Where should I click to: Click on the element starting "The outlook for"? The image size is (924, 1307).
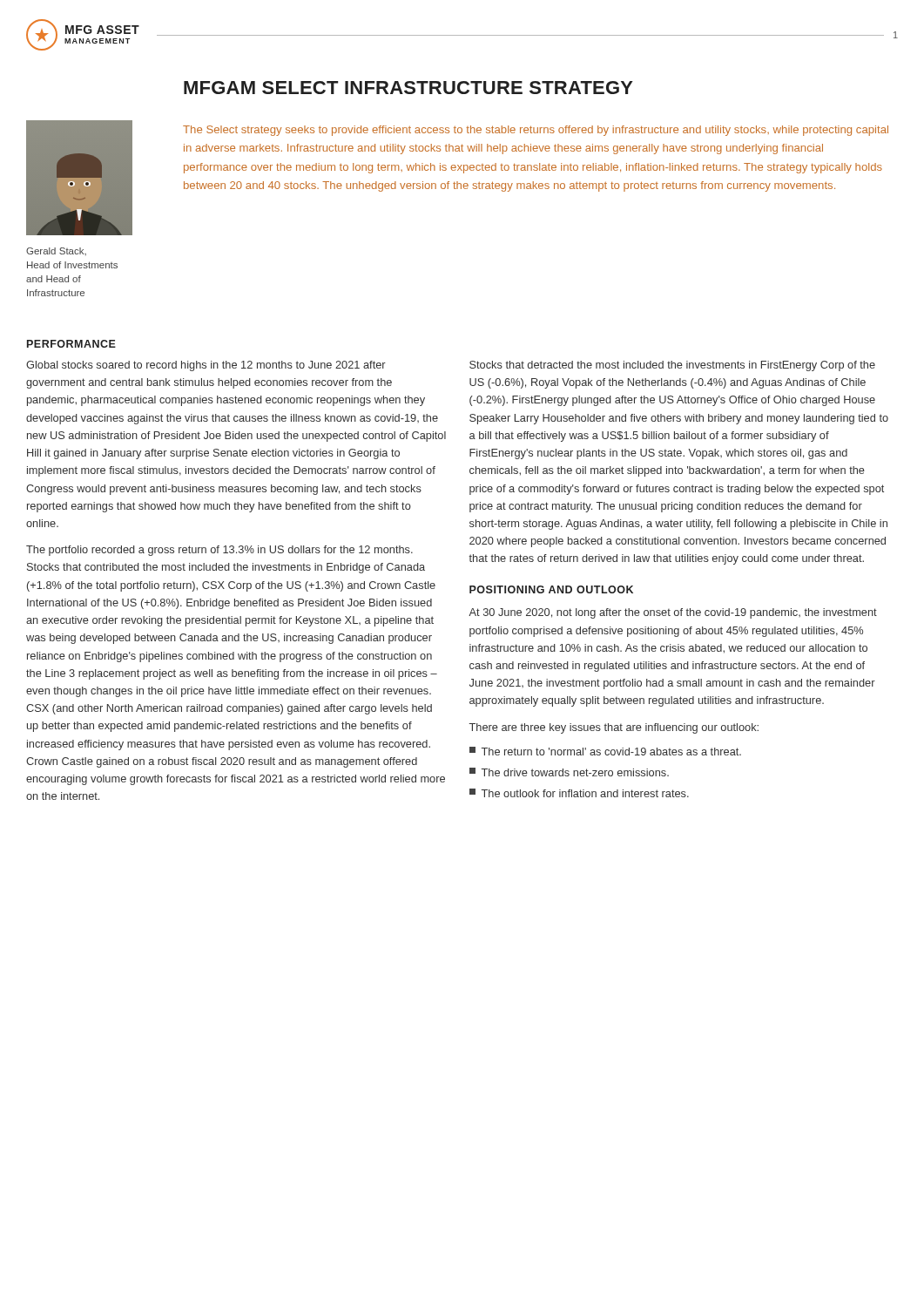click(x=579, y=793)
